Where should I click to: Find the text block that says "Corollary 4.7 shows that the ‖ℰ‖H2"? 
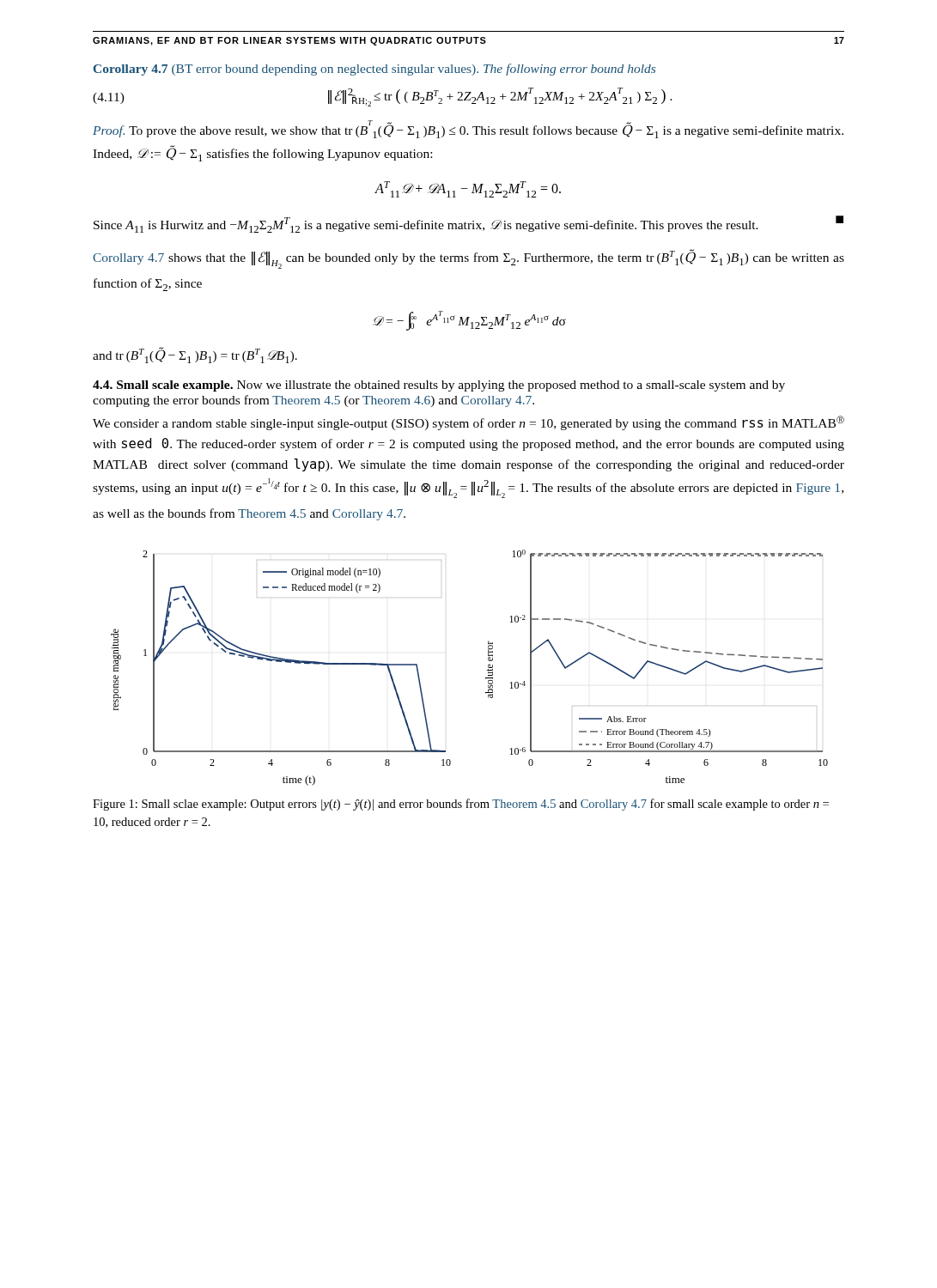pos(468,271)
